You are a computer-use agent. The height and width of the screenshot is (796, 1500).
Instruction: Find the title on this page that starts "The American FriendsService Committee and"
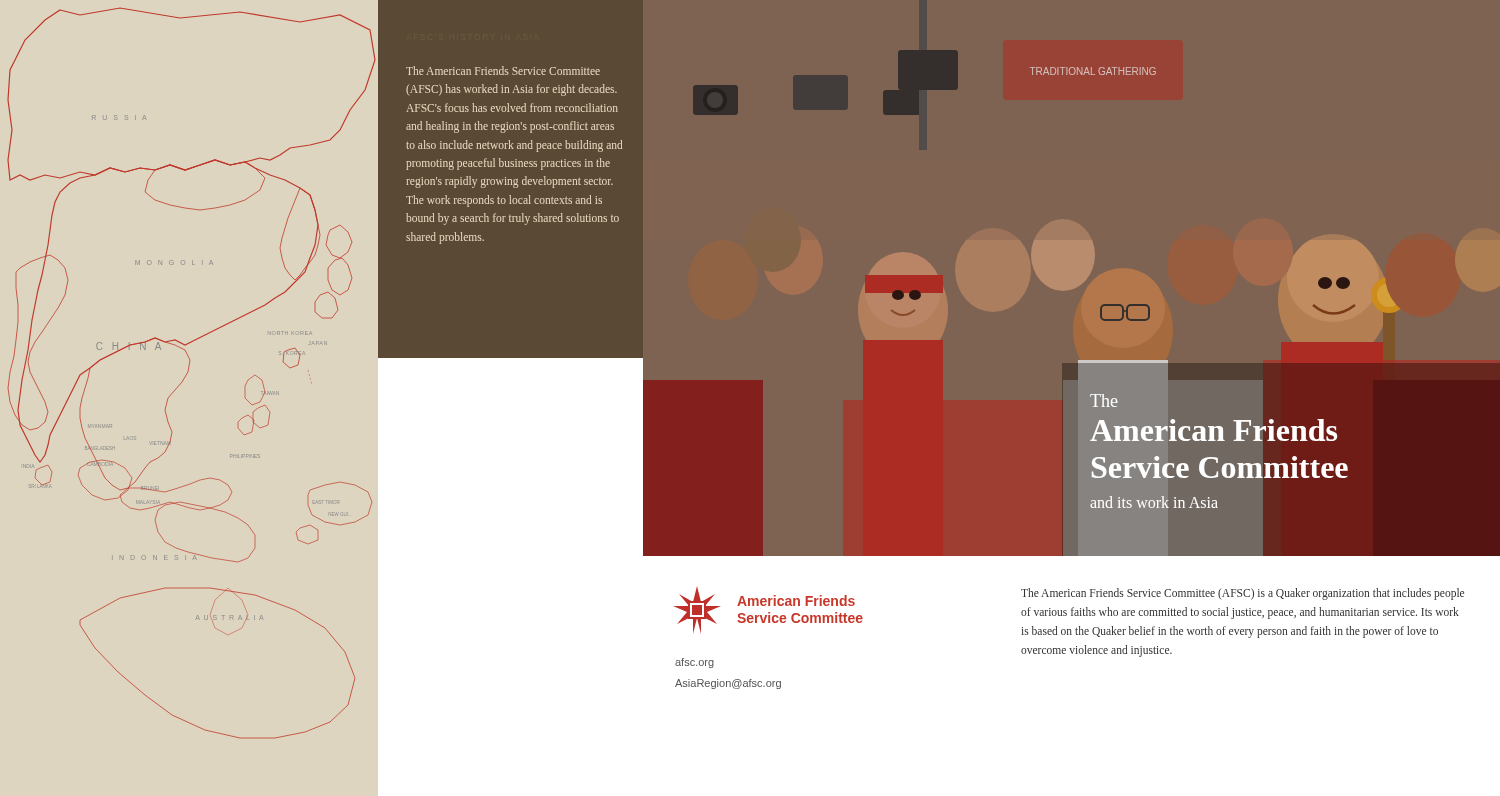[x=1280, y=451]
